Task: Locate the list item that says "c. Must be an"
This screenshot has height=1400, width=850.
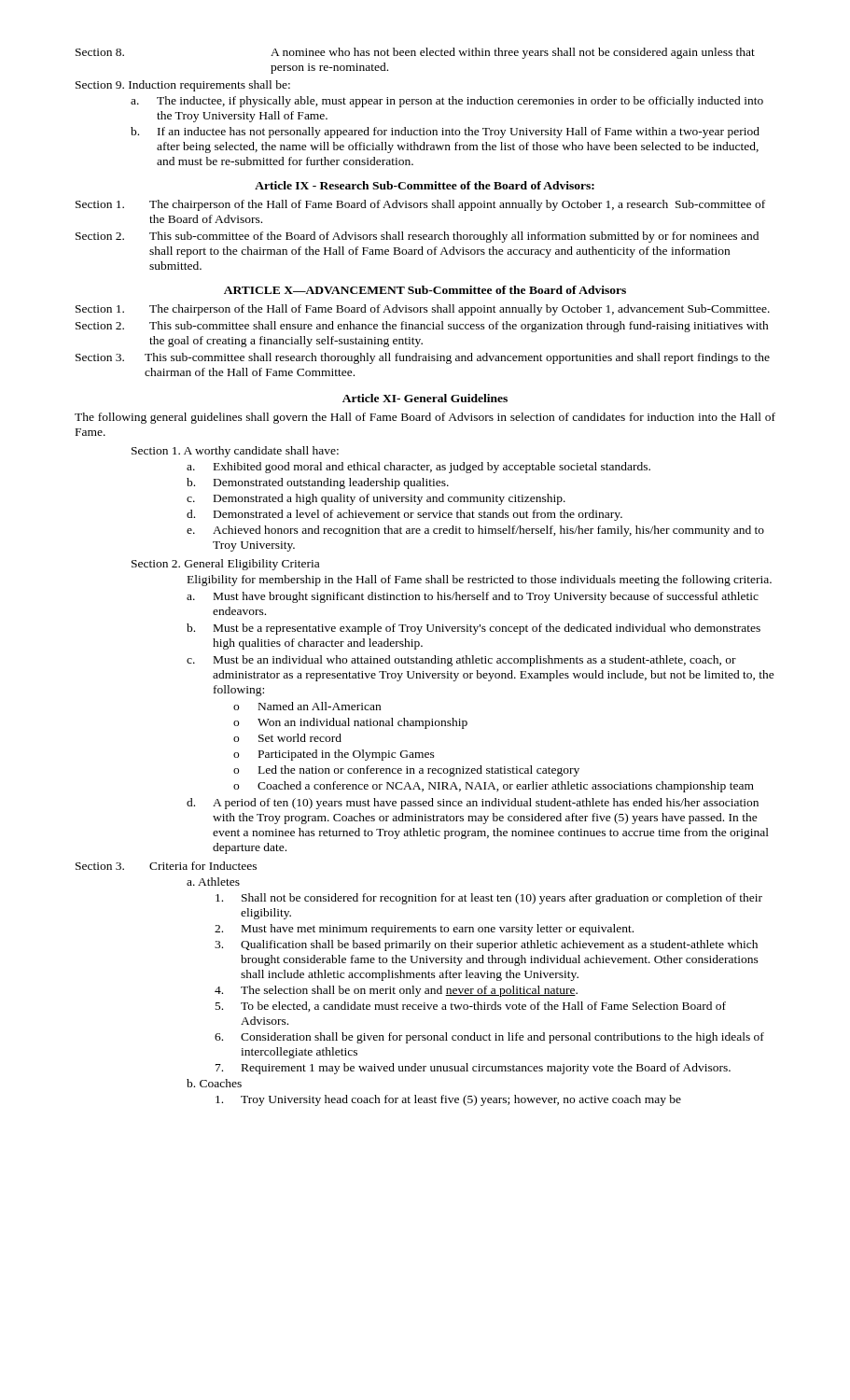Action: click(481, 675)
